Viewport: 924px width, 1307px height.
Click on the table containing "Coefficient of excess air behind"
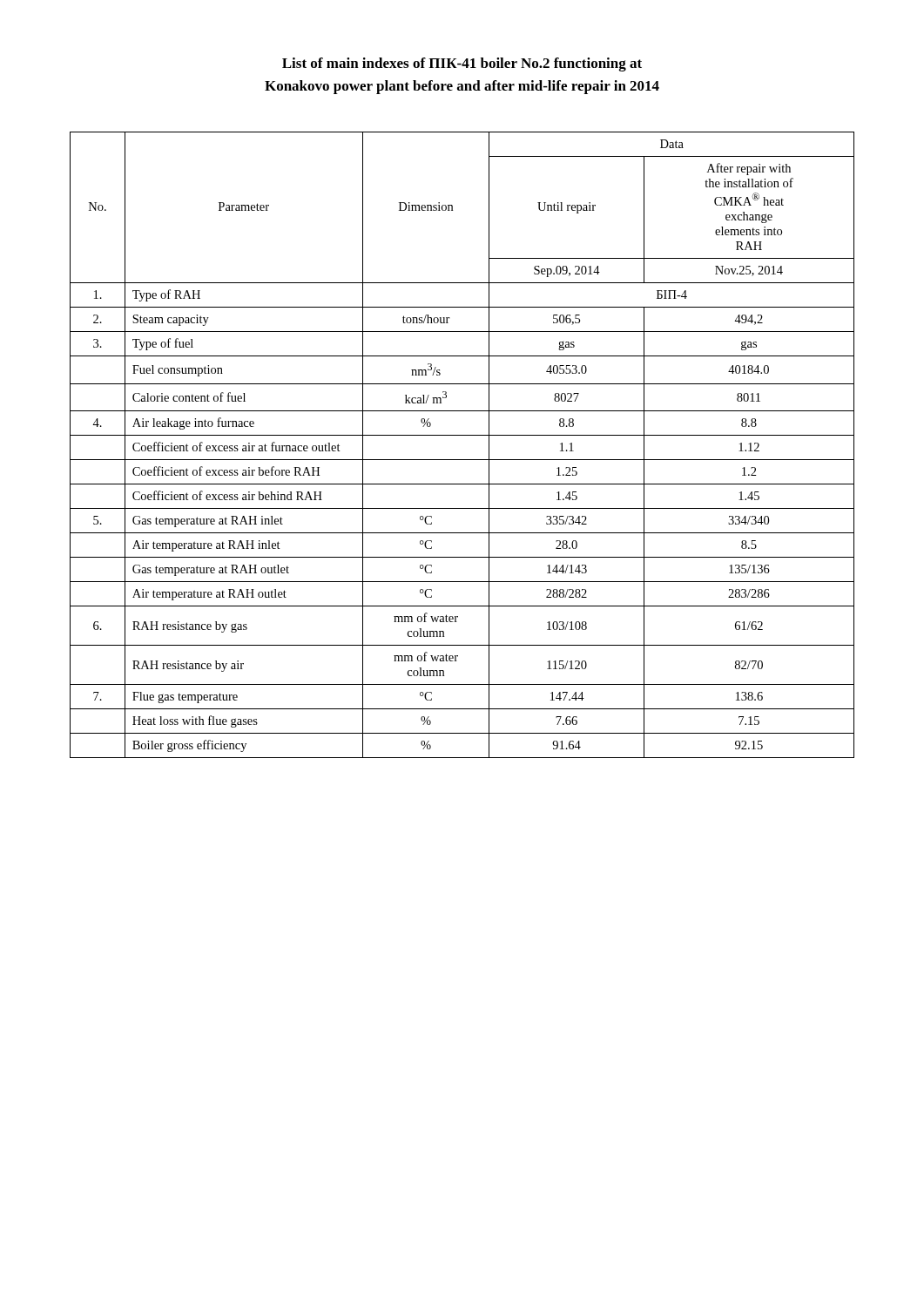(x=462, y=445)
